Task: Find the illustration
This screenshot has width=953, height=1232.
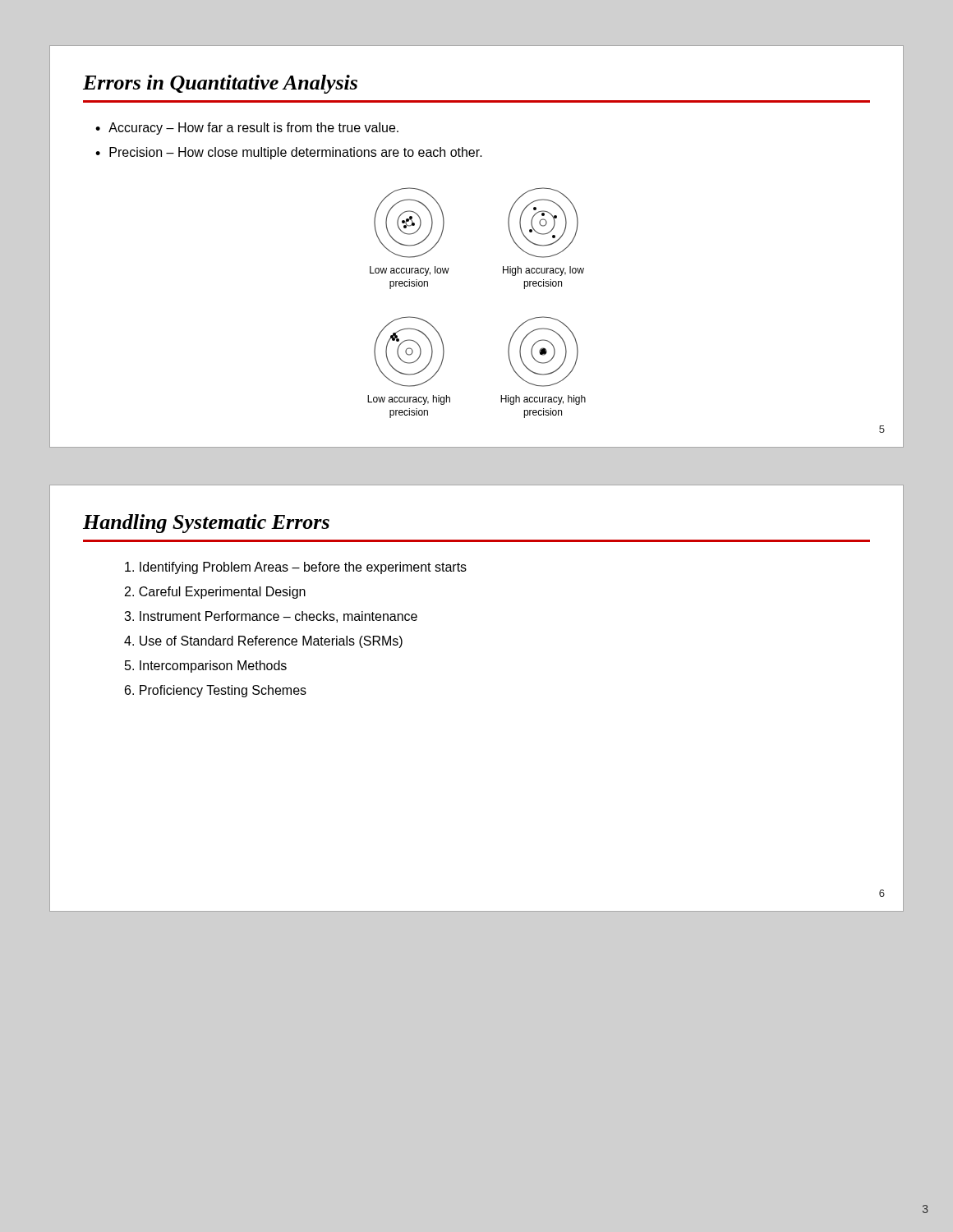Action: click(x=476, y=298)
